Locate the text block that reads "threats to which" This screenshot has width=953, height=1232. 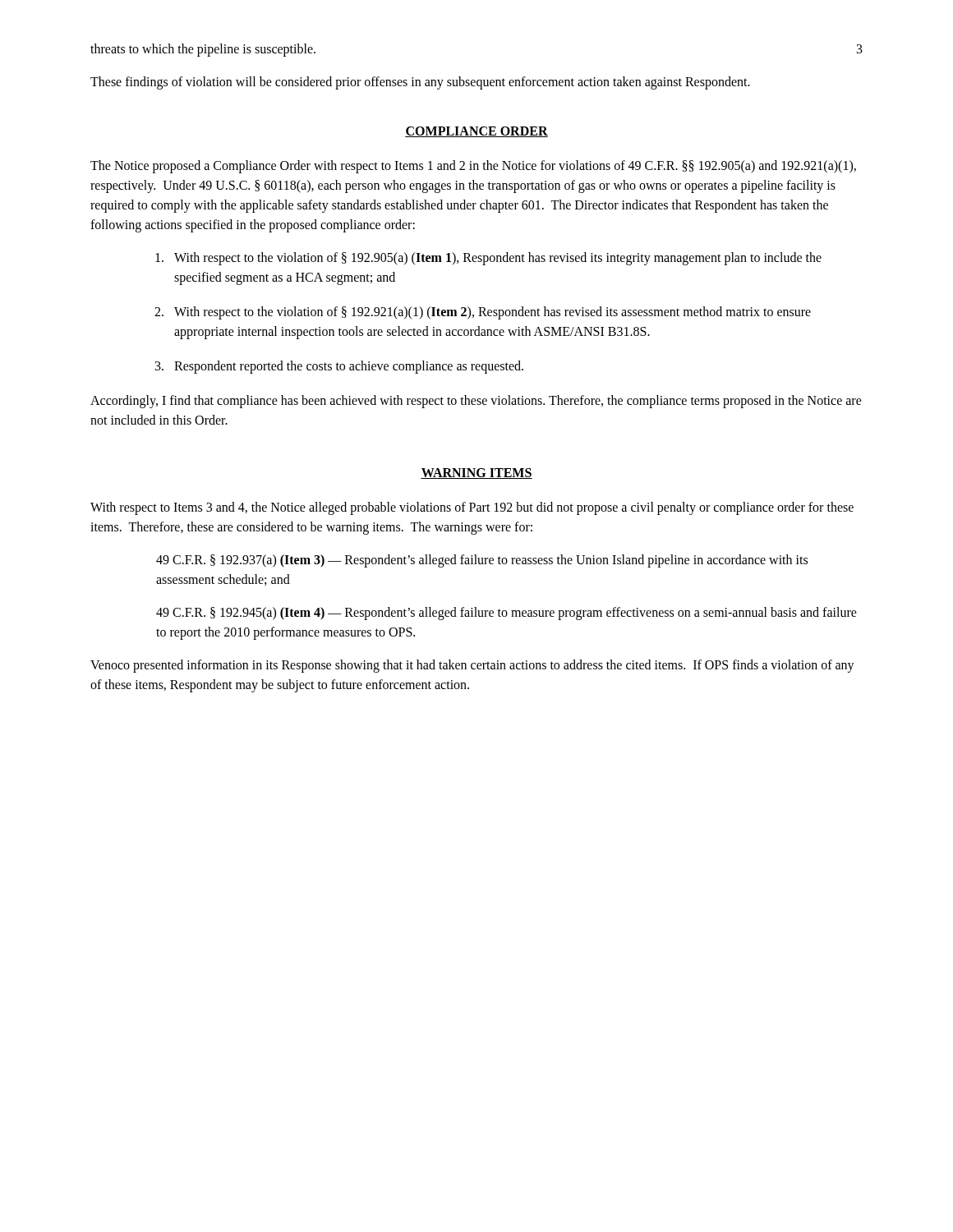pyautogui.click(x=203, y=49)
